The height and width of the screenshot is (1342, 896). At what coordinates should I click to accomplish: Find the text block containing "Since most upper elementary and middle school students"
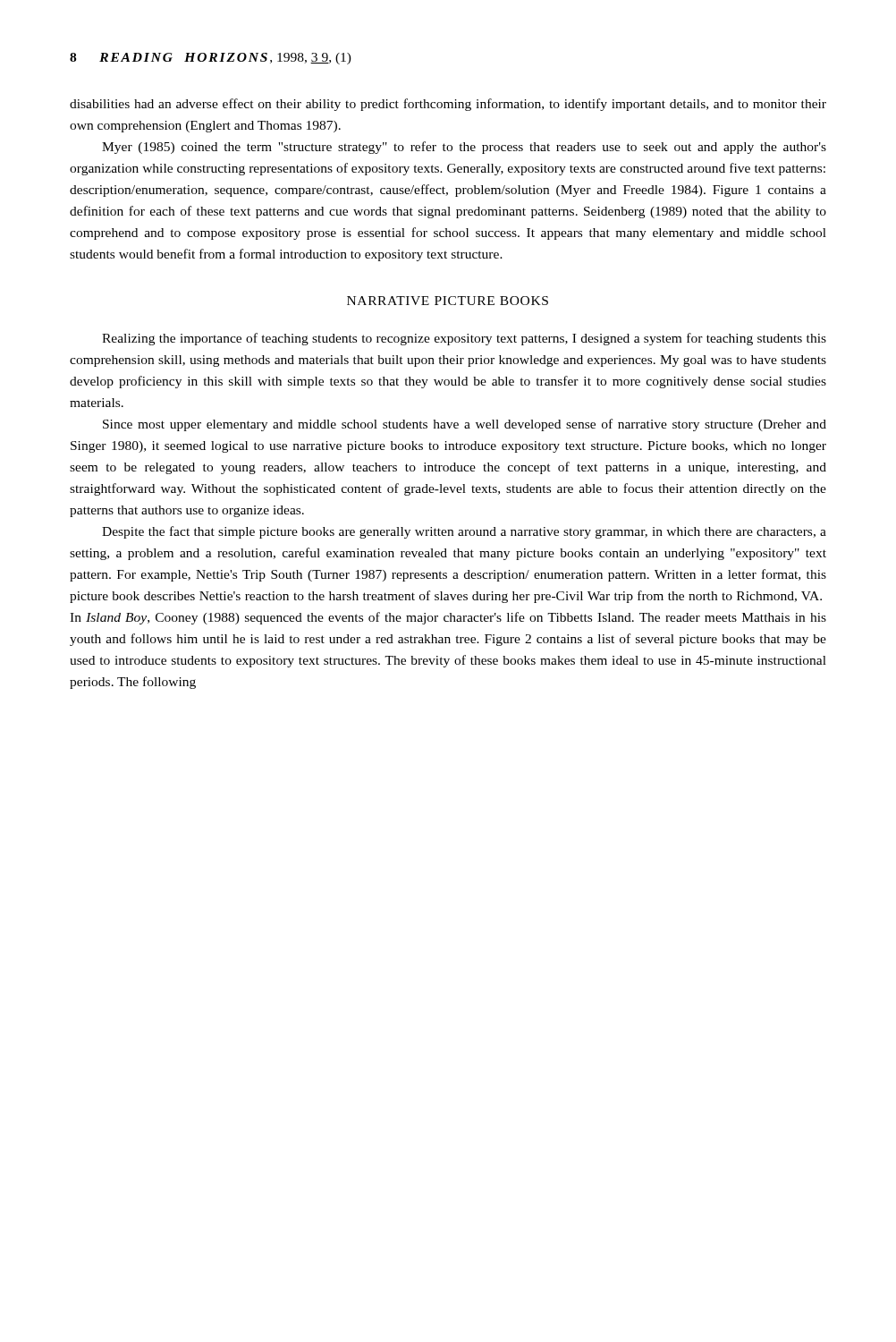point(448,467)
